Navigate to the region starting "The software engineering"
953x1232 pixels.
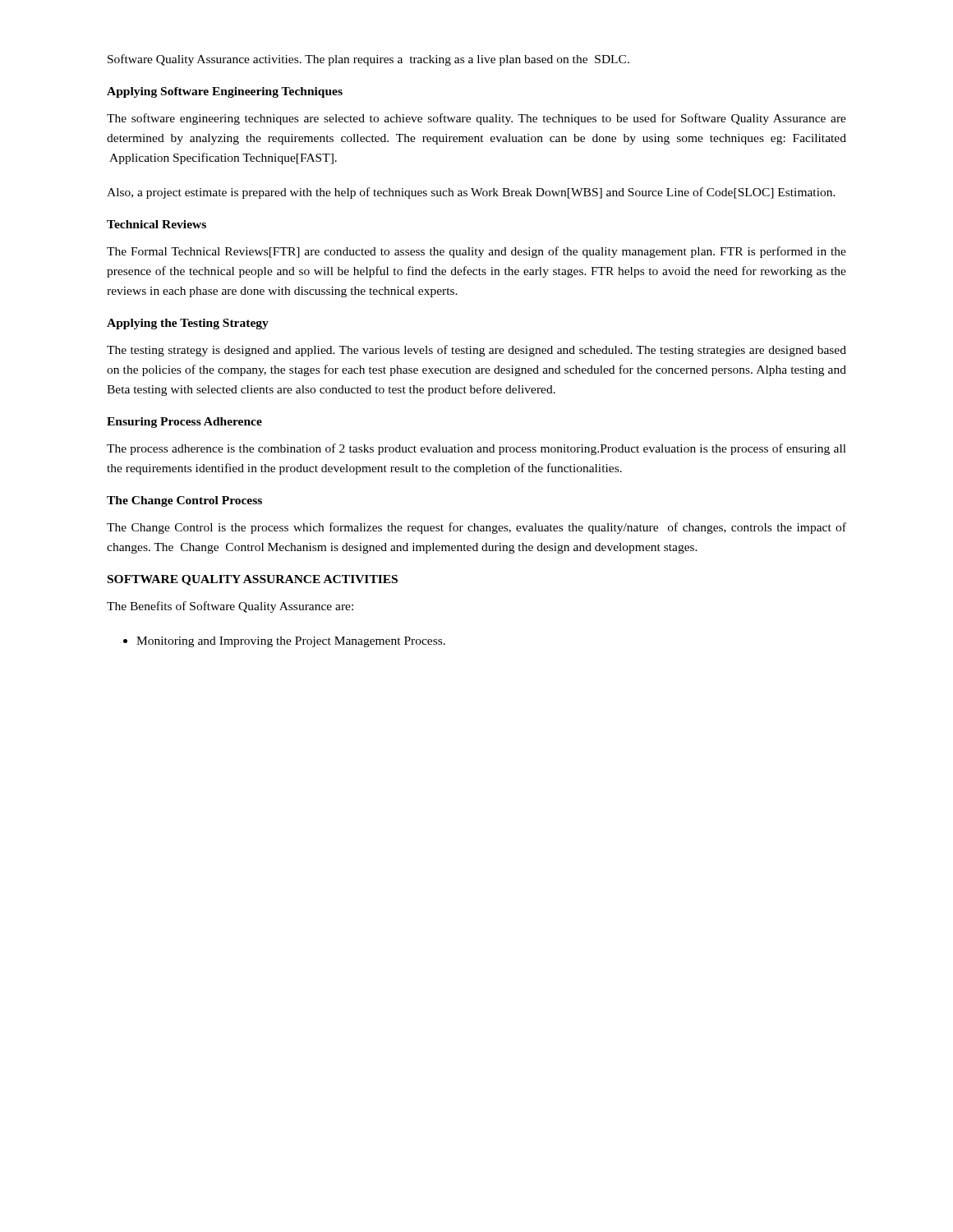(x=476, y=138)
